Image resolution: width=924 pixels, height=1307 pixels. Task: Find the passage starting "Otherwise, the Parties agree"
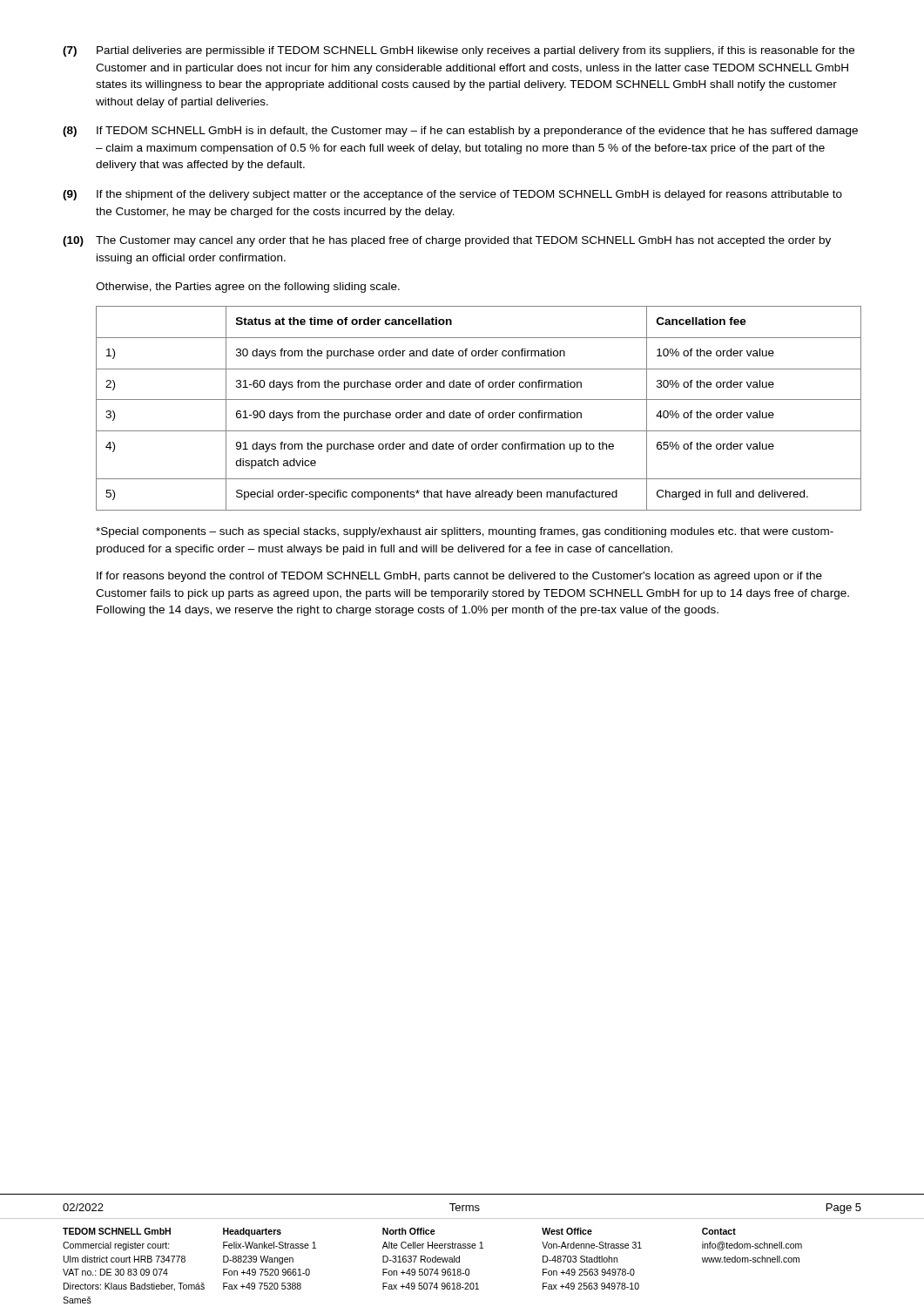tap(248, 286)
